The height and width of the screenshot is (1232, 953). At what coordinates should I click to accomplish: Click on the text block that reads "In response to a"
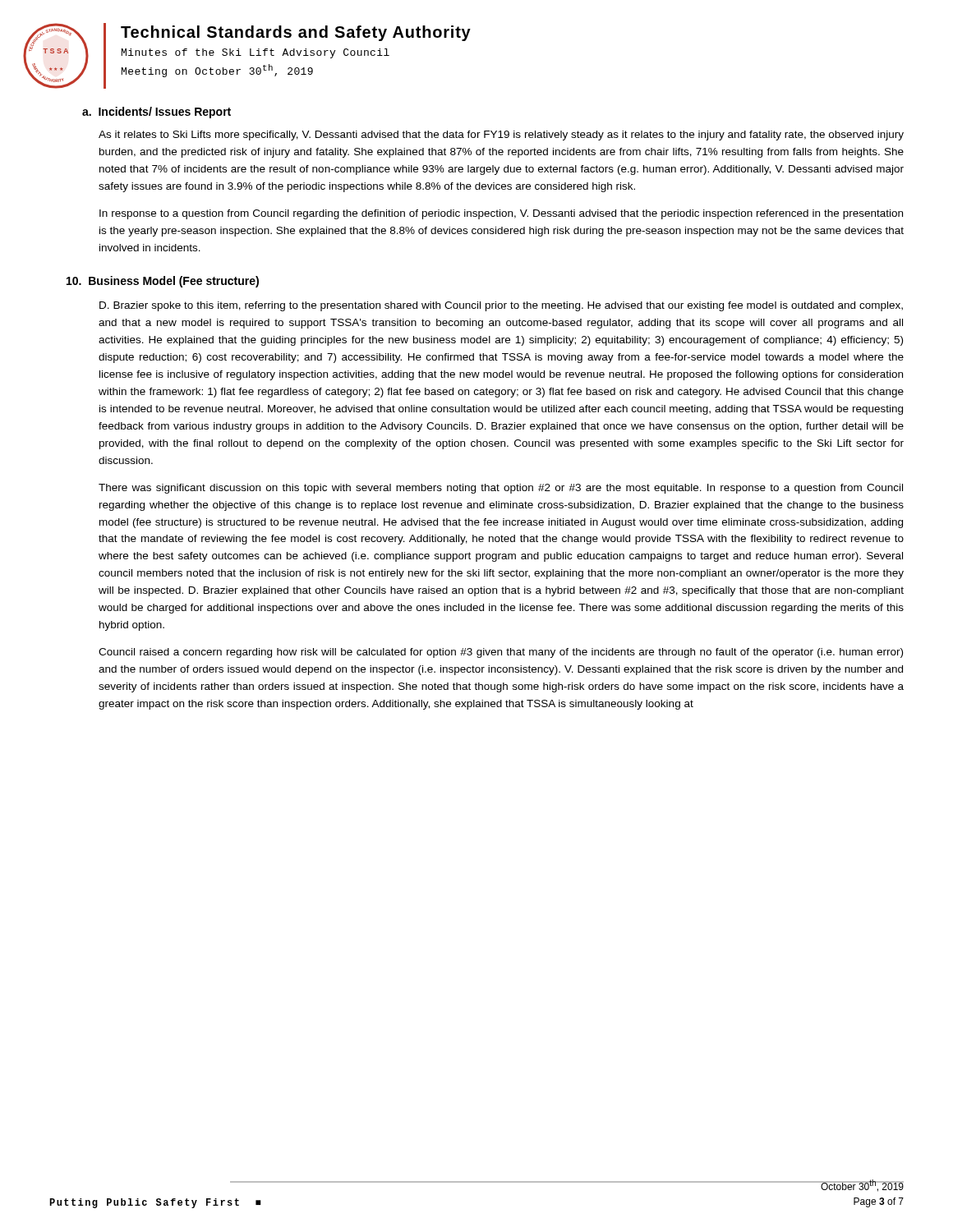pyautogui.click(x=501, y=230)
